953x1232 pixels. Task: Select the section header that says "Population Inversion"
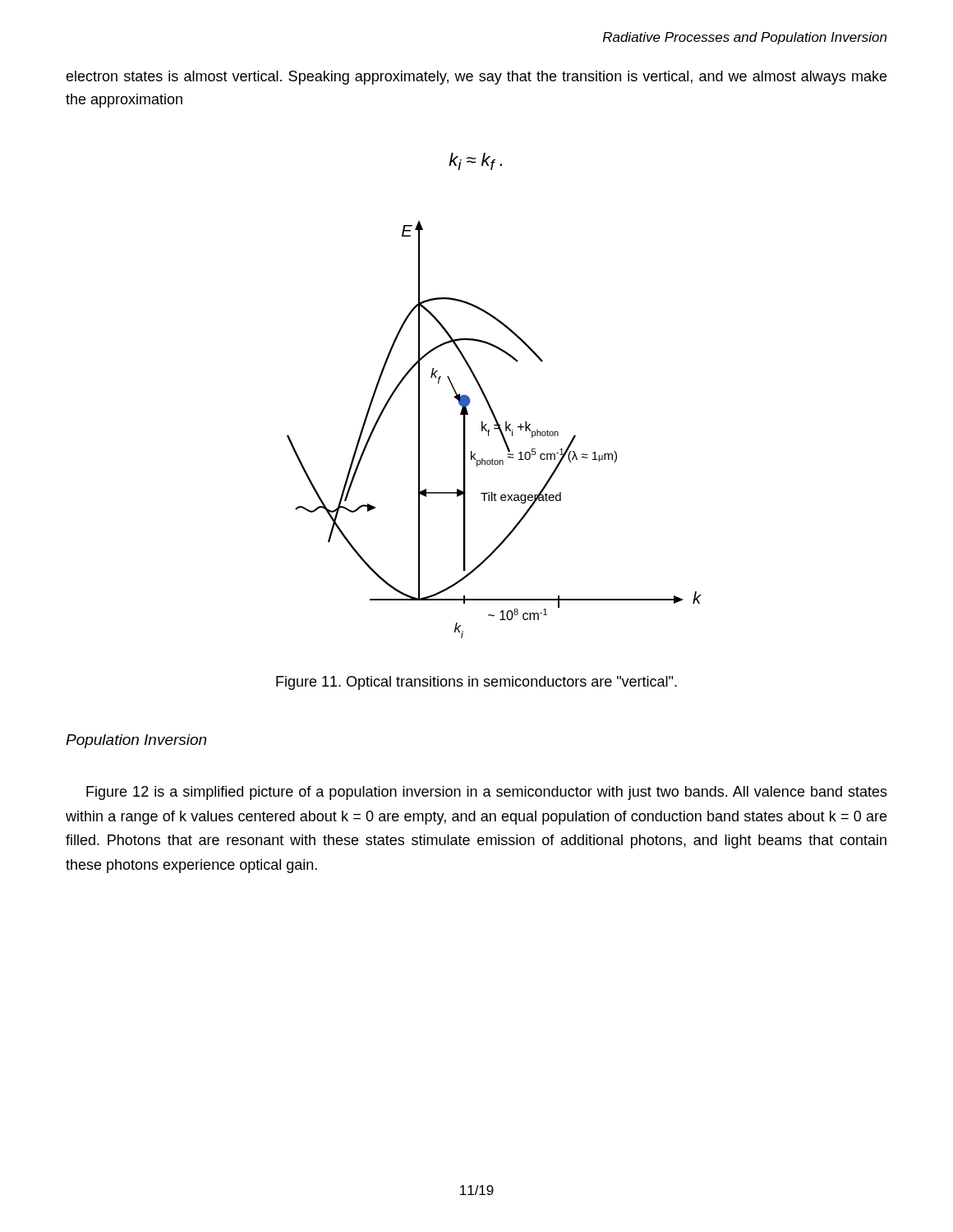tap(136, 740)
